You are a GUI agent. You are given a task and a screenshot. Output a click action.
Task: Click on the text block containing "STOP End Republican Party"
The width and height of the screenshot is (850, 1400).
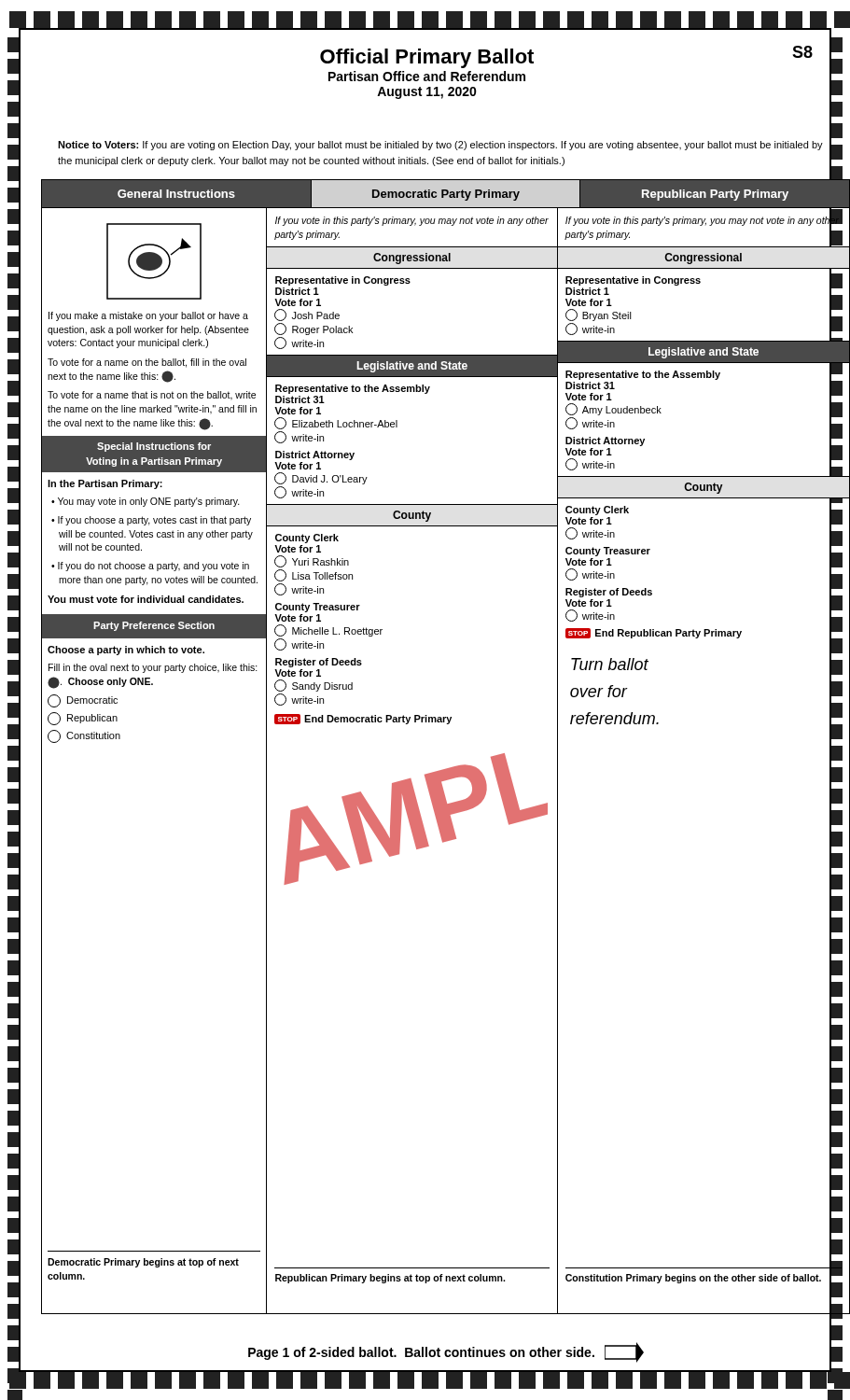[654, 633]
